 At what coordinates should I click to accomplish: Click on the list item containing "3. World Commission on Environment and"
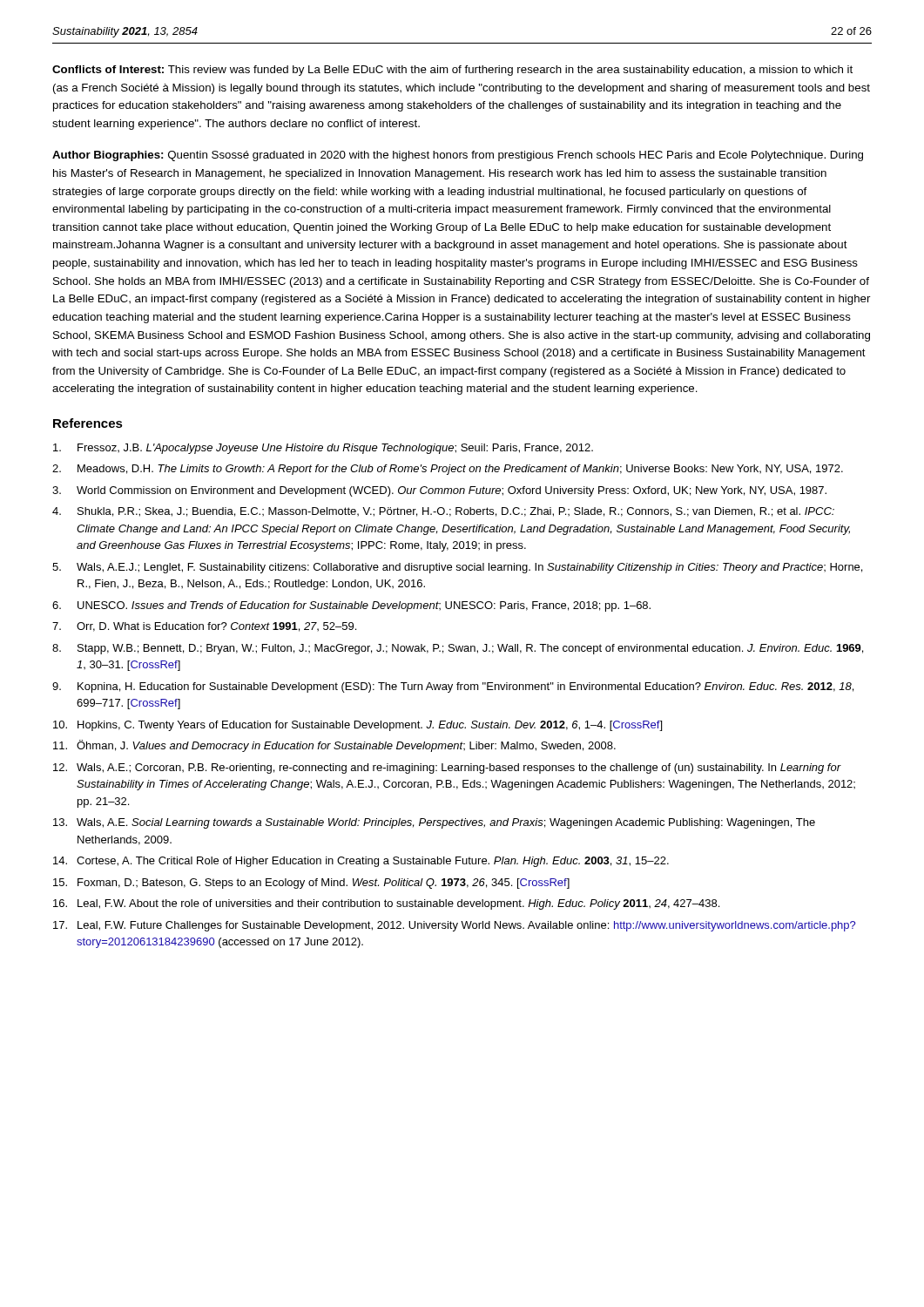coord(462,490)
